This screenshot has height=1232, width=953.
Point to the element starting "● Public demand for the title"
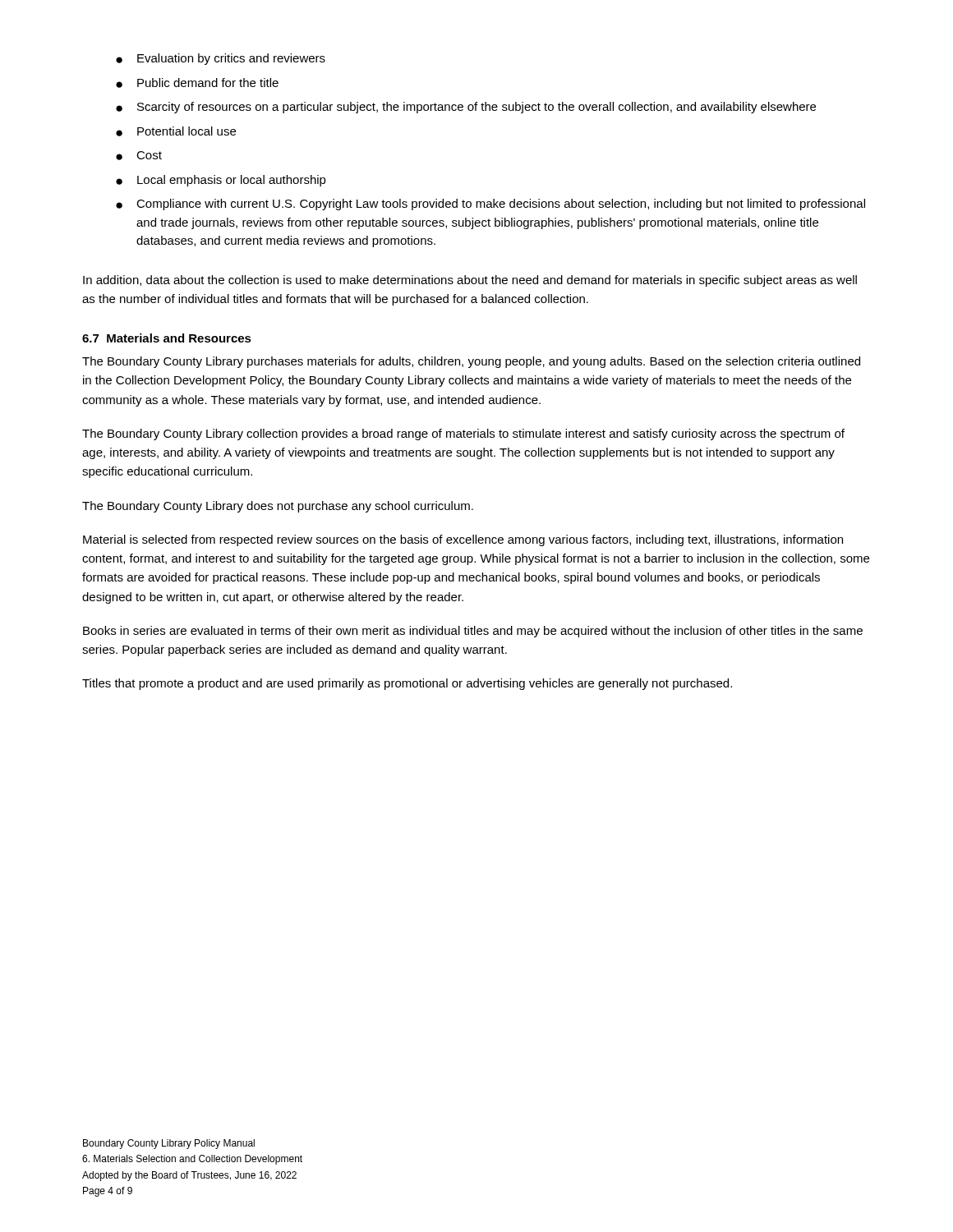coord(197,83)
